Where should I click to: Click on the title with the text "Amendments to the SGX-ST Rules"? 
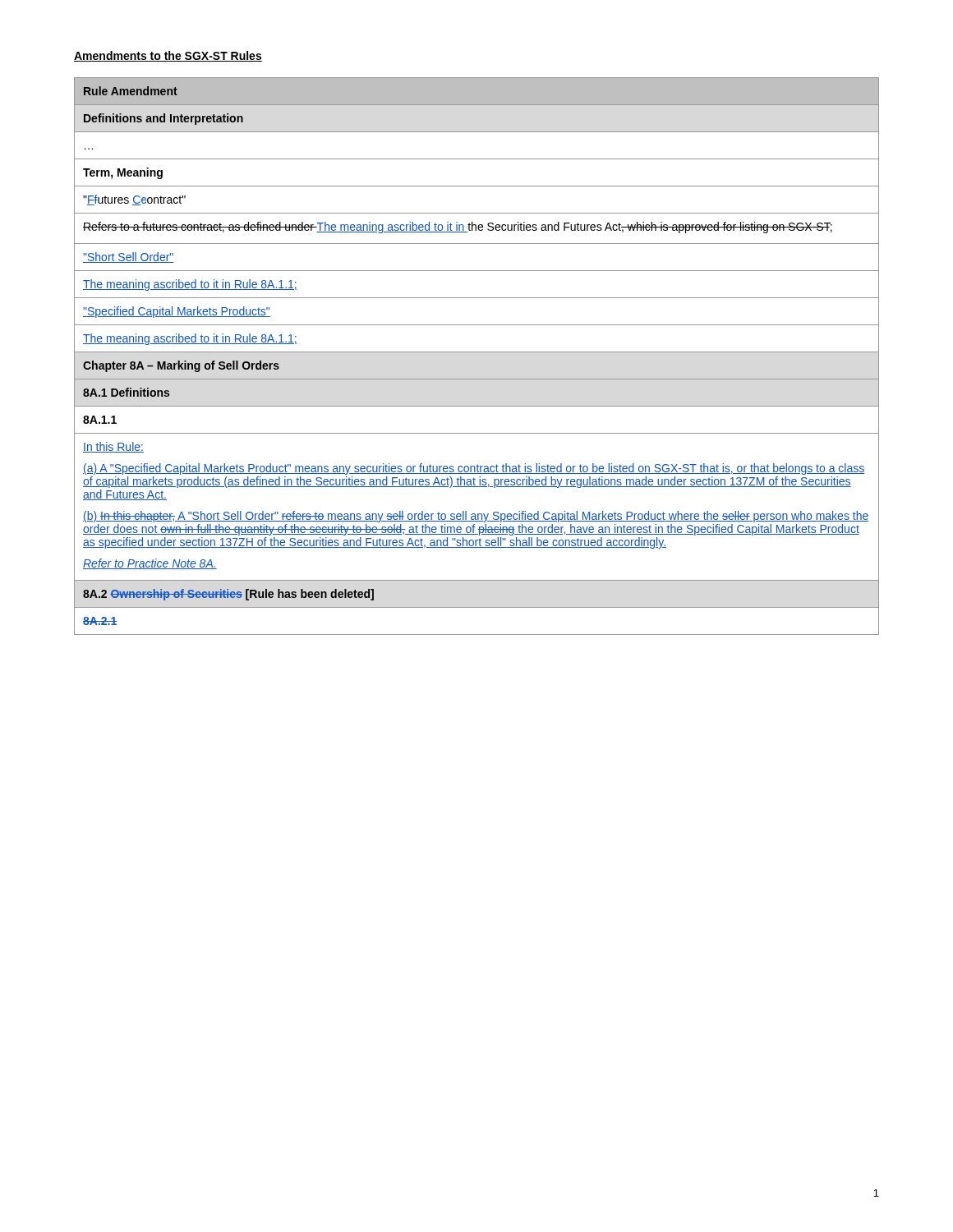pos(168,56)
